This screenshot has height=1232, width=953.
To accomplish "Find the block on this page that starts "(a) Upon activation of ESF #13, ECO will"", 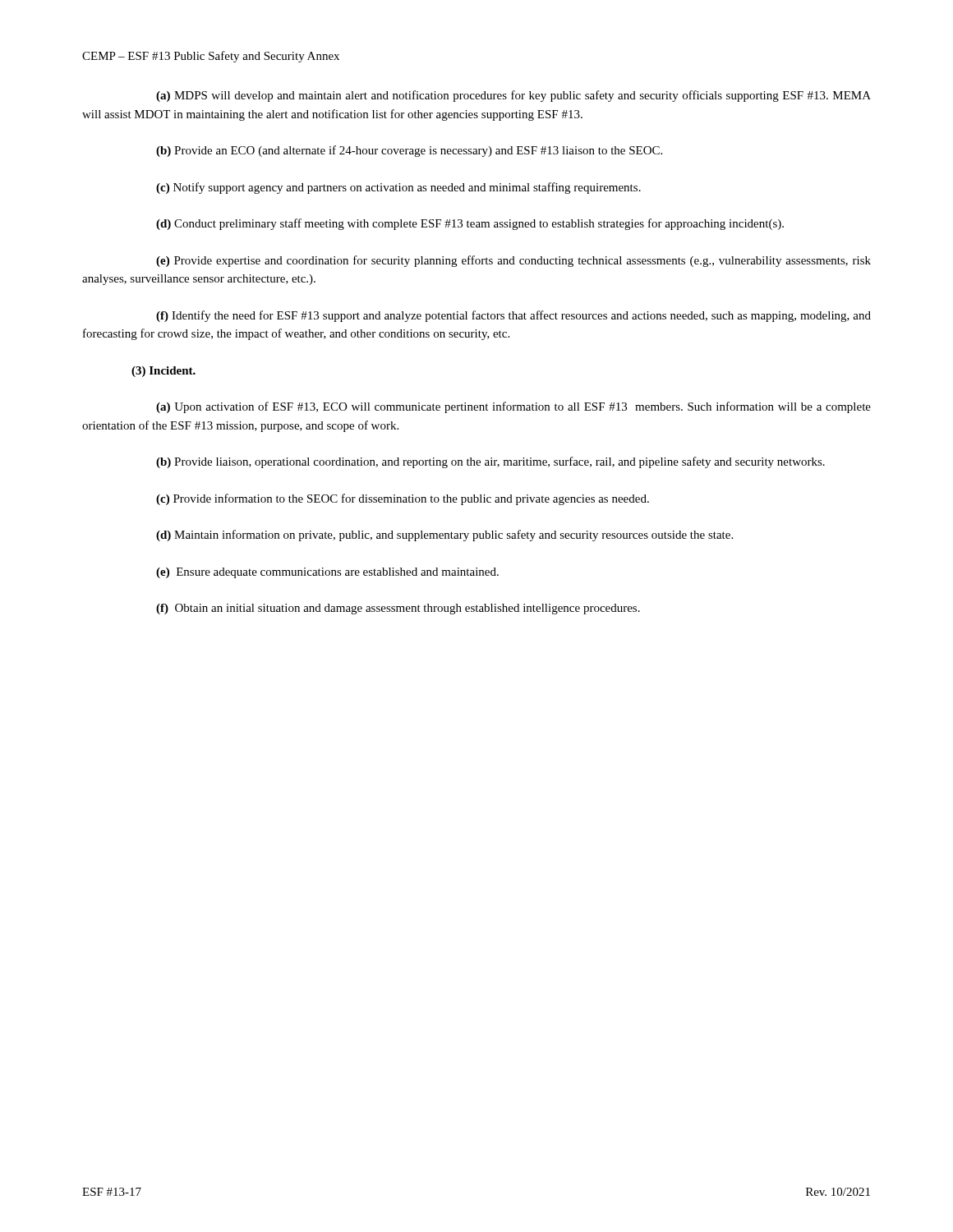I will (x=476, y=415).
